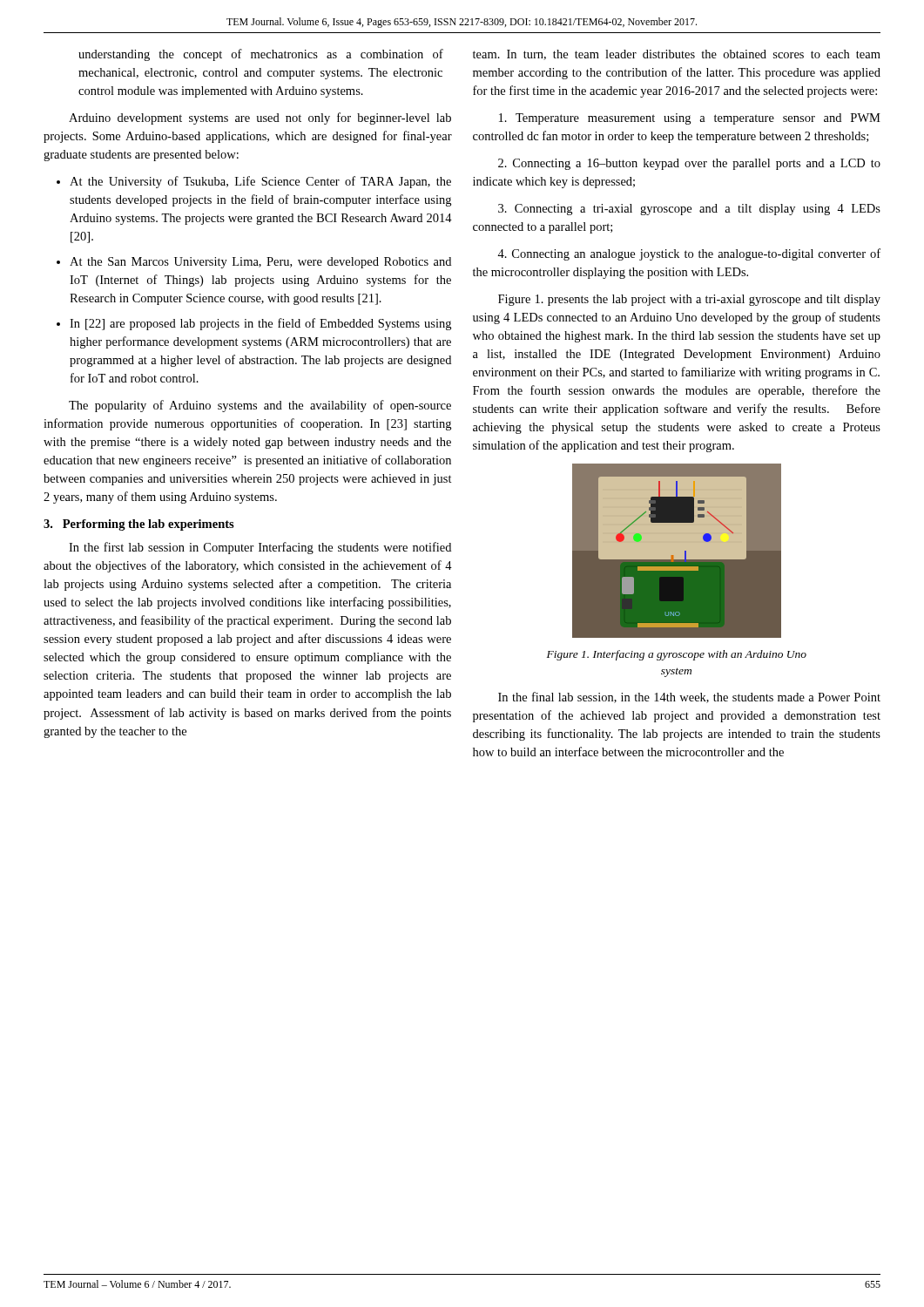Locate the block of text that opens with "Arduino development systems"
The width and height of the screenshot is (924, 1307).
click(x=248, y=136)
